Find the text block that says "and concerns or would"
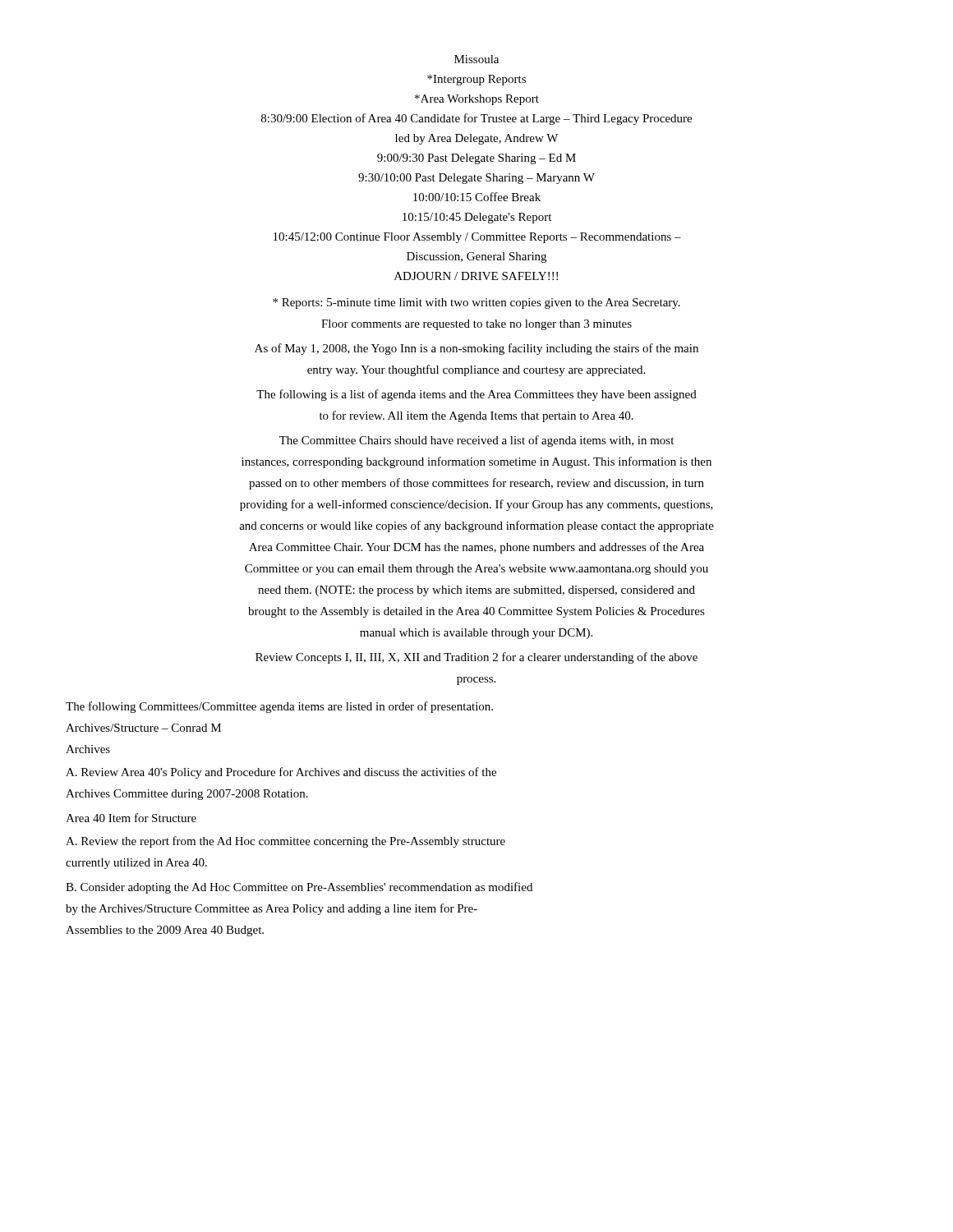Viewport: 953px width, 1232px height. pos(476,526)
